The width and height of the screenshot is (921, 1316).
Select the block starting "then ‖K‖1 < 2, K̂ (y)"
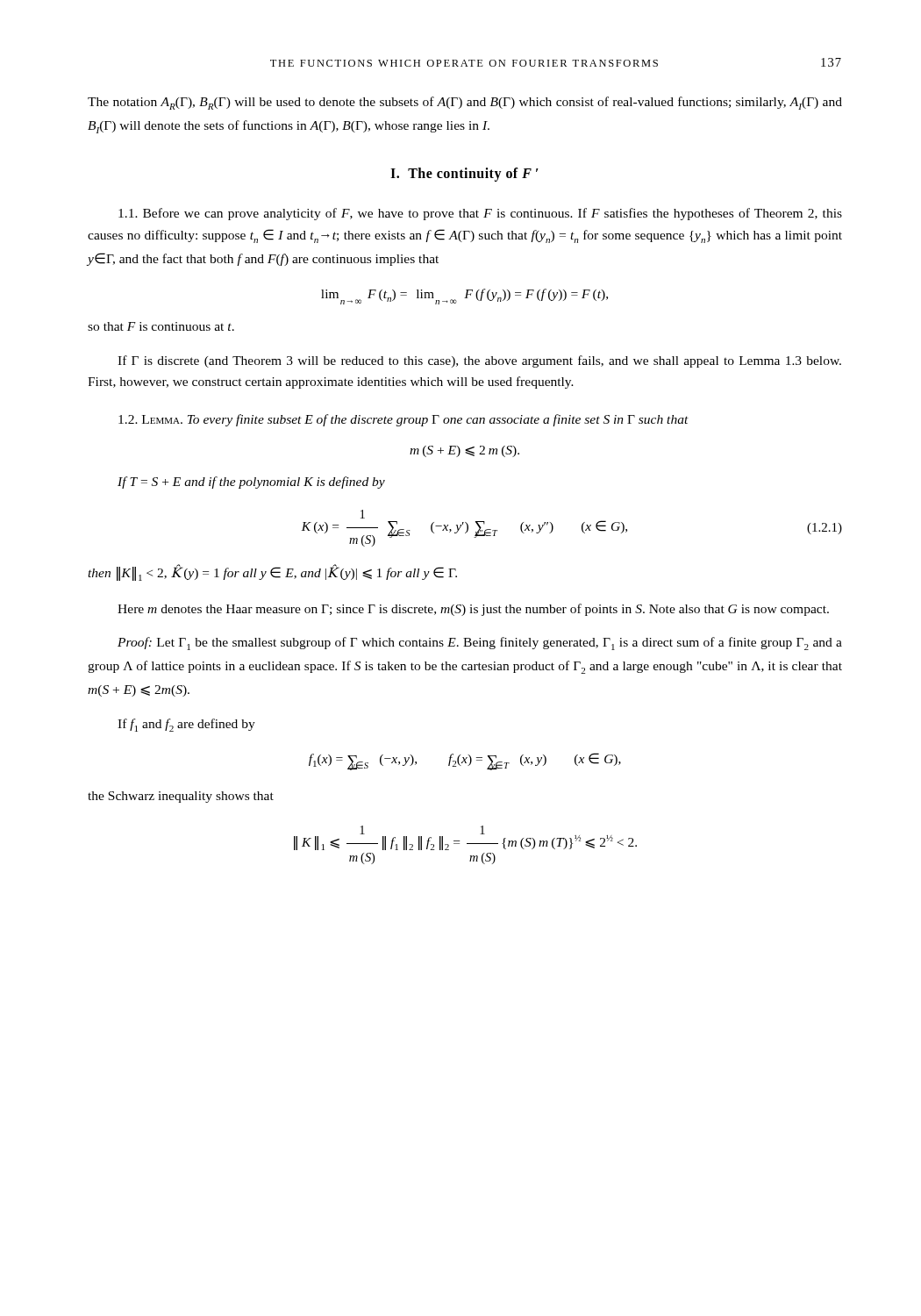(x=273, y=574)
